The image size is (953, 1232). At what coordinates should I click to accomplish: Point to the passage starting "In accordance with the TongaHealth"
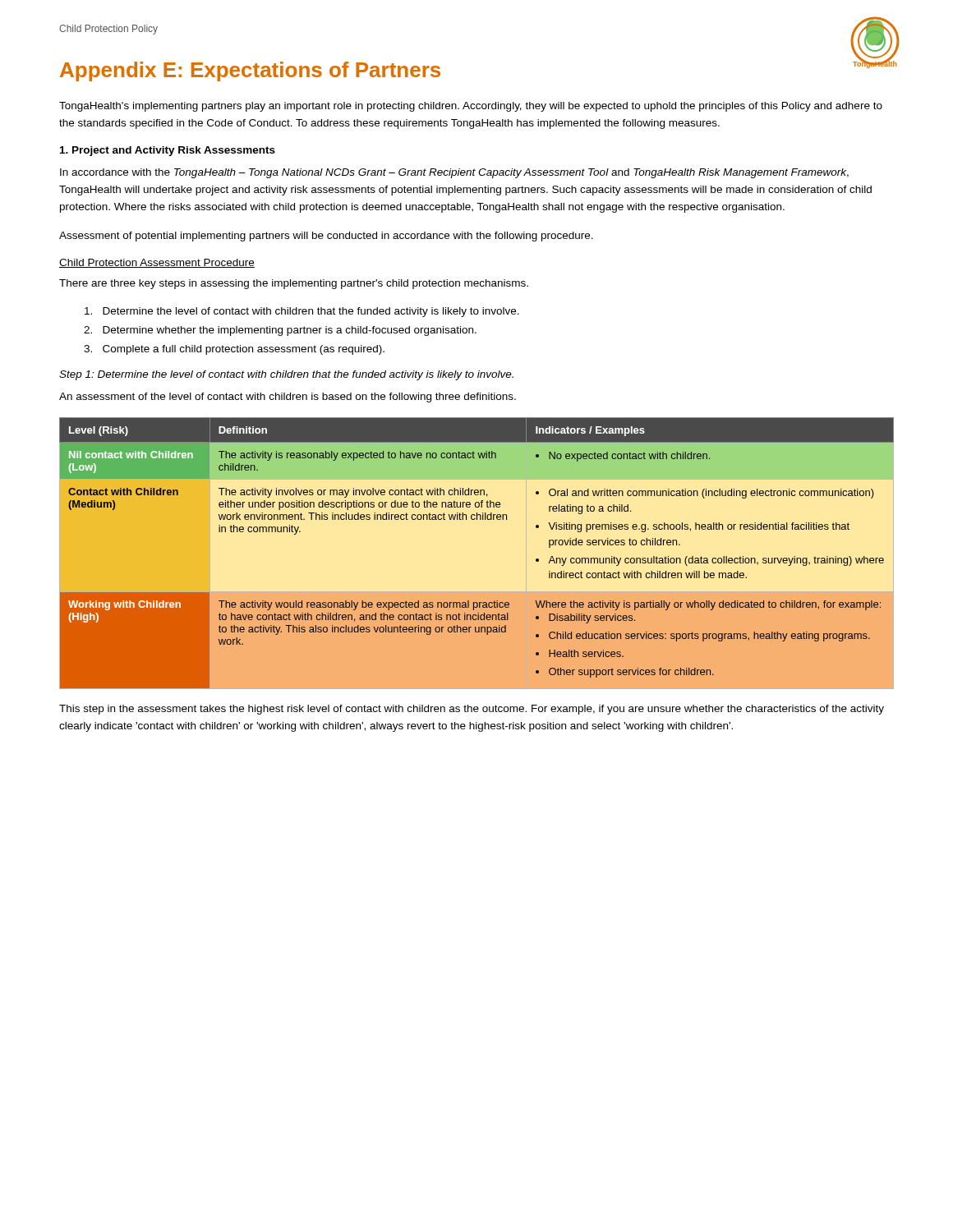pyautogui.click(x=466, y=189)
